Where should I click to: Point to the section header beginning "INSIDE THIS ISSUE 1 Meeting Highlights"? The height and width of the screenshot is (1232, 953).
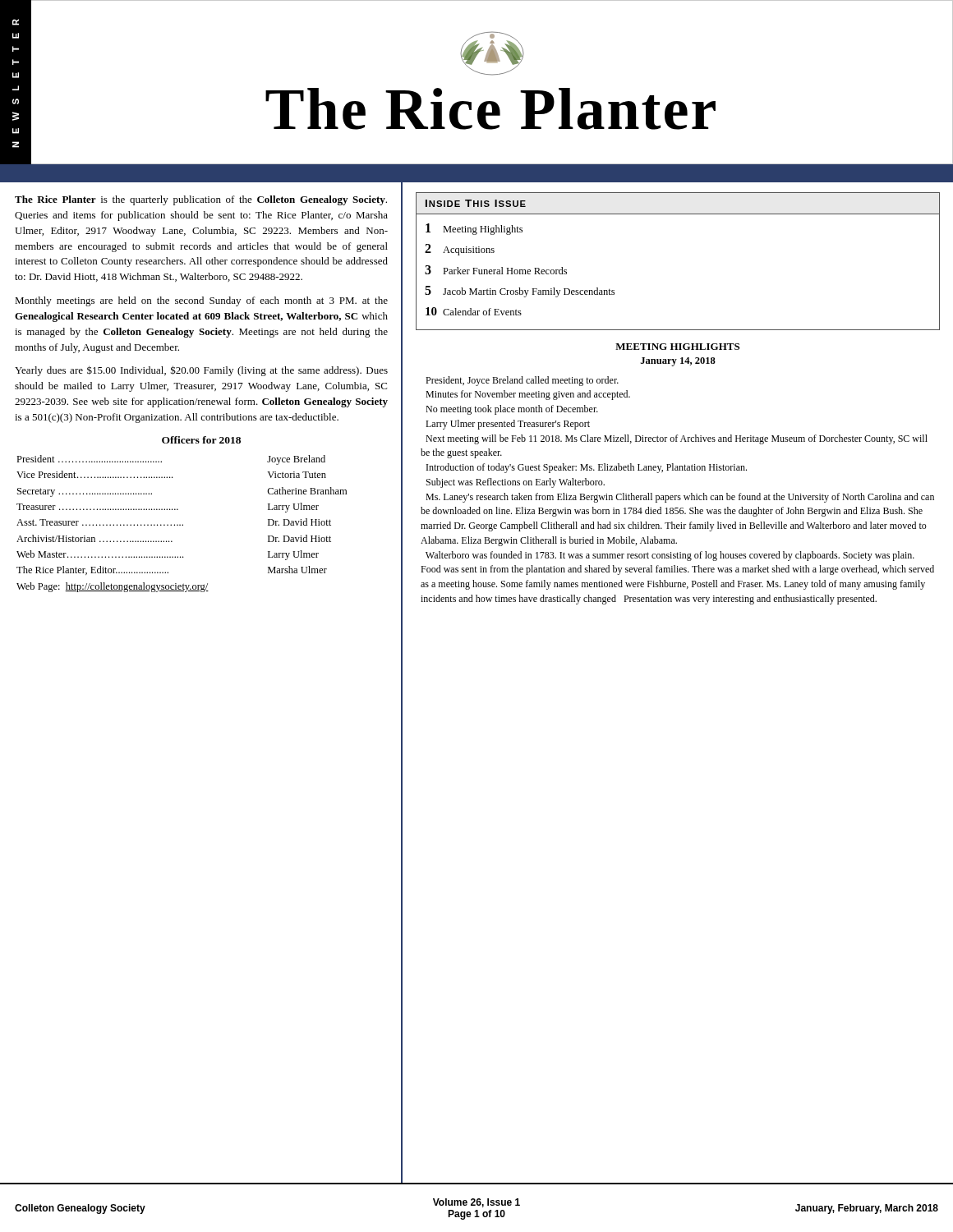(x=476, y=203)
